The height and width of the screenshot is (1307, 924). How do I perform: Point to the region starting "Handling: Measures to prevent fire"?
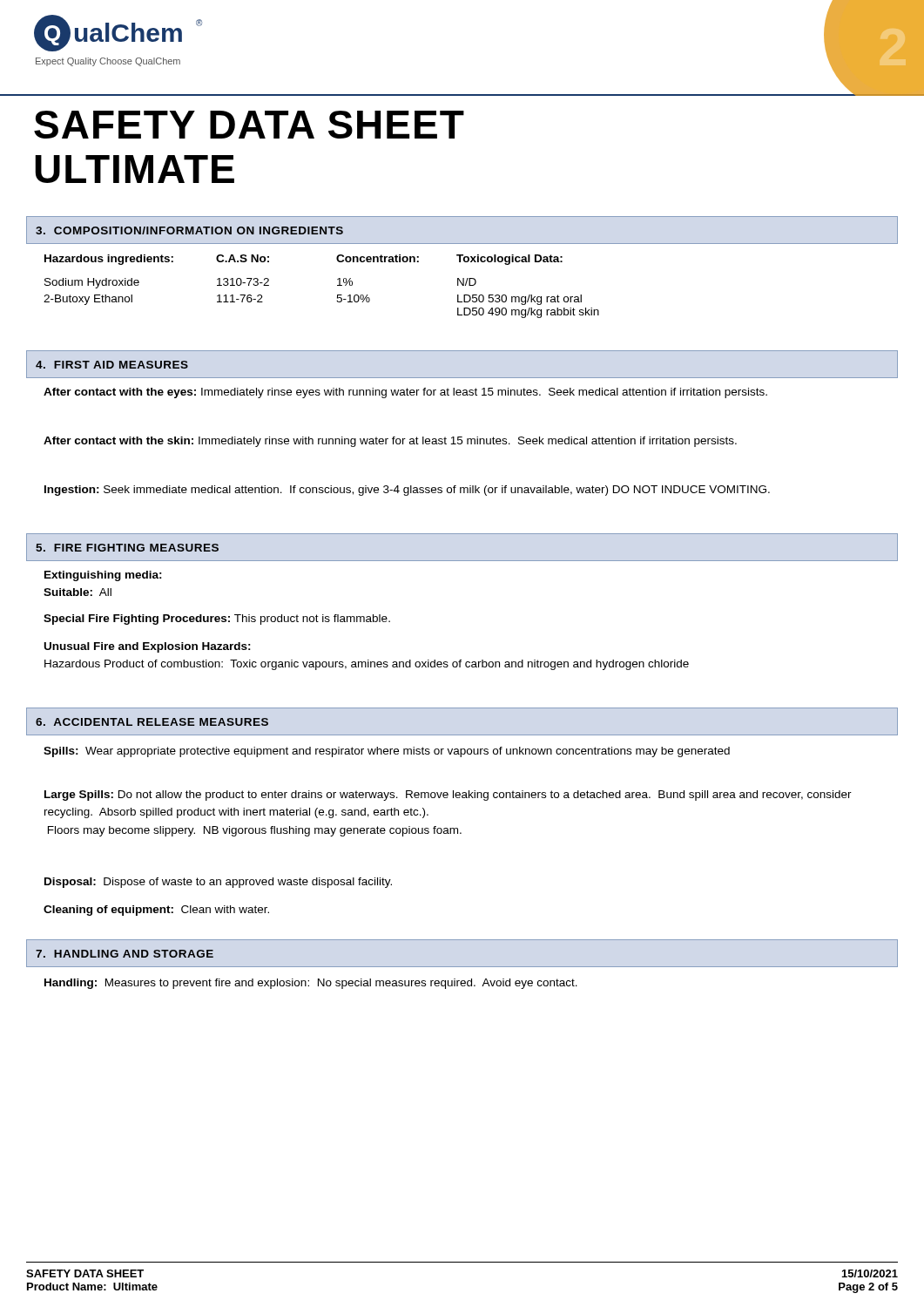(311, 982)
